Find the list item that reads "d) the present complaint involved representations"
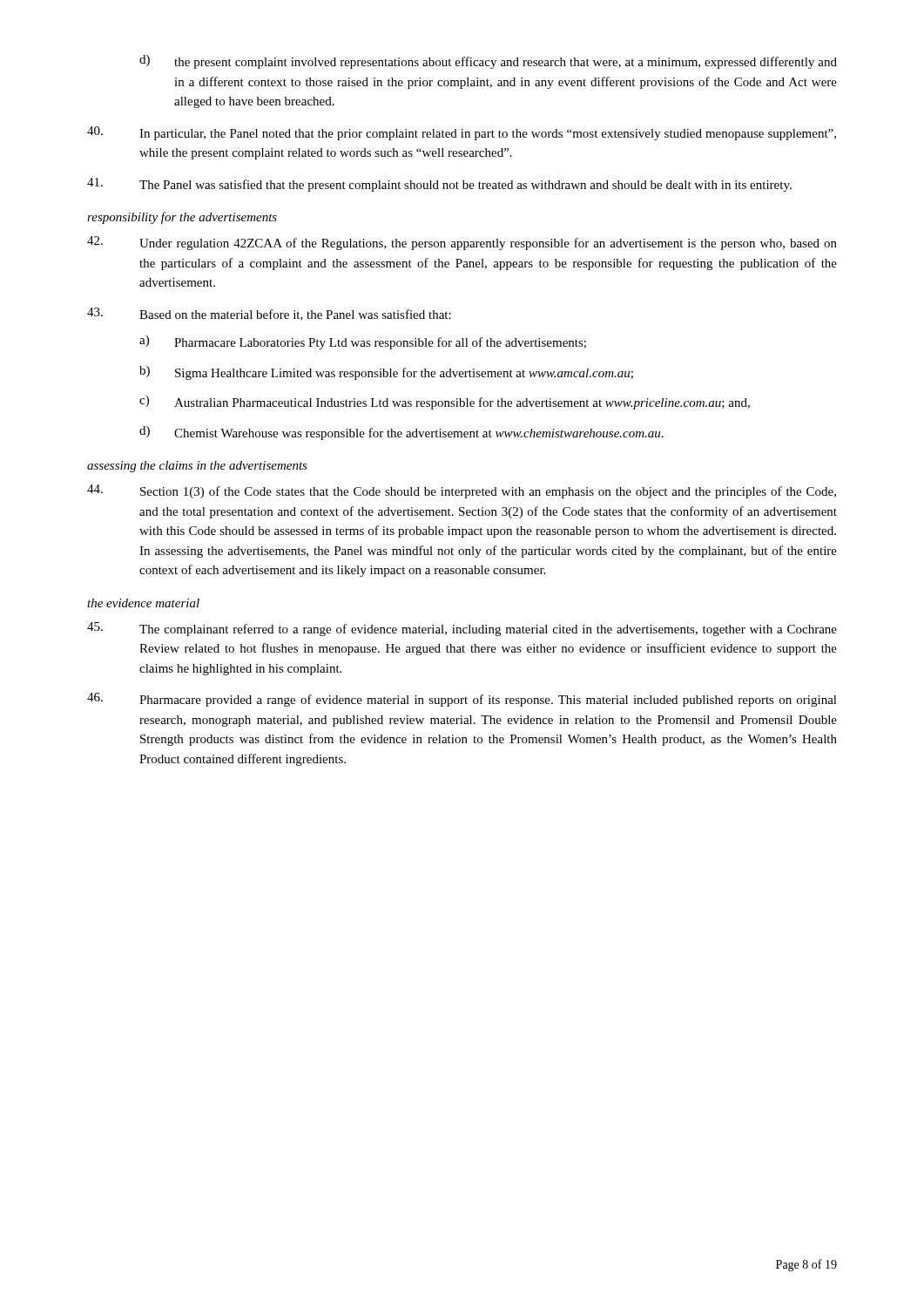 [x=488, y=82]
